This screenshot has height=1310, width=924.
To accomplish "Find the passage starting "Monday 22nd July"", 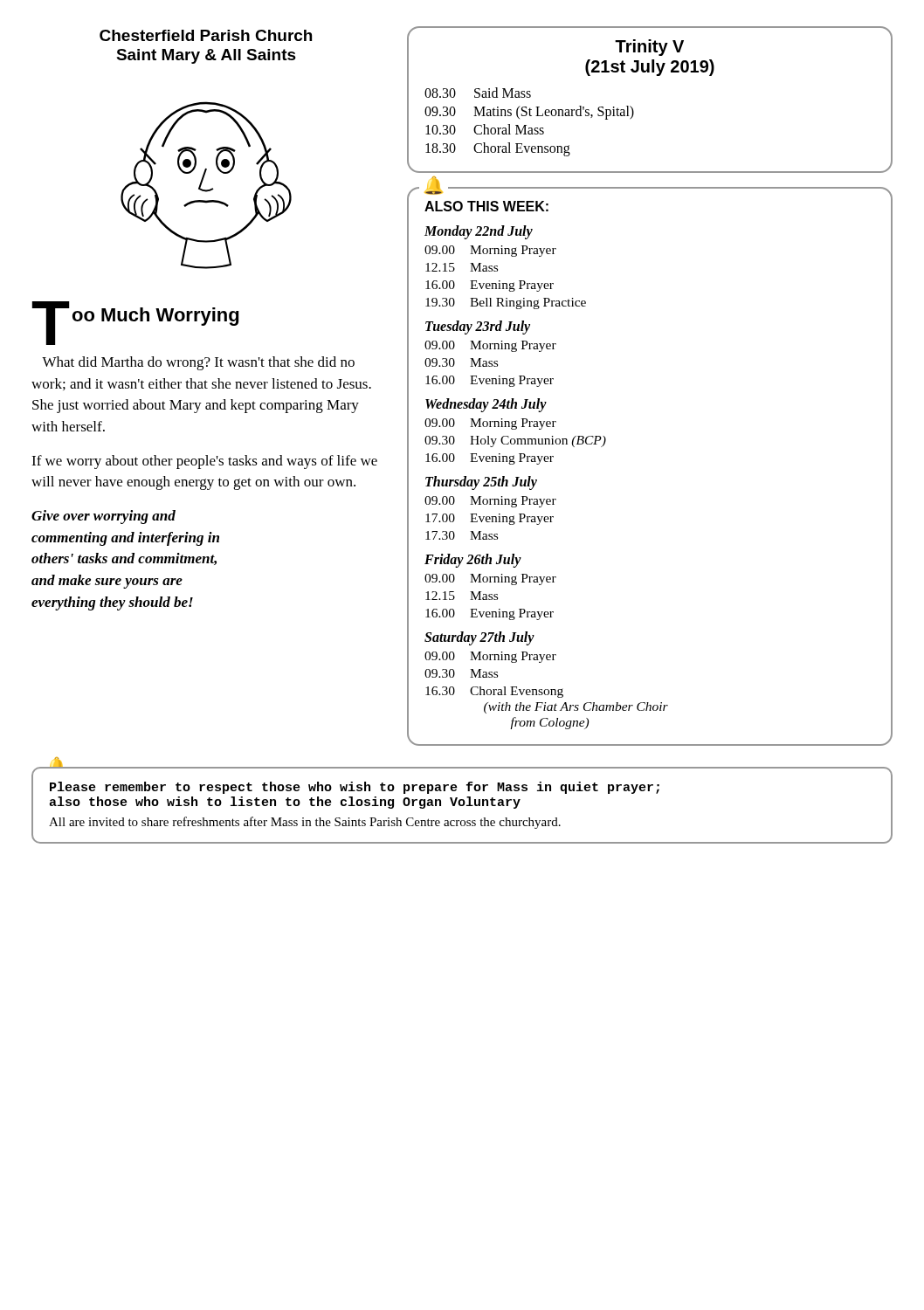I will click(478, 231).
